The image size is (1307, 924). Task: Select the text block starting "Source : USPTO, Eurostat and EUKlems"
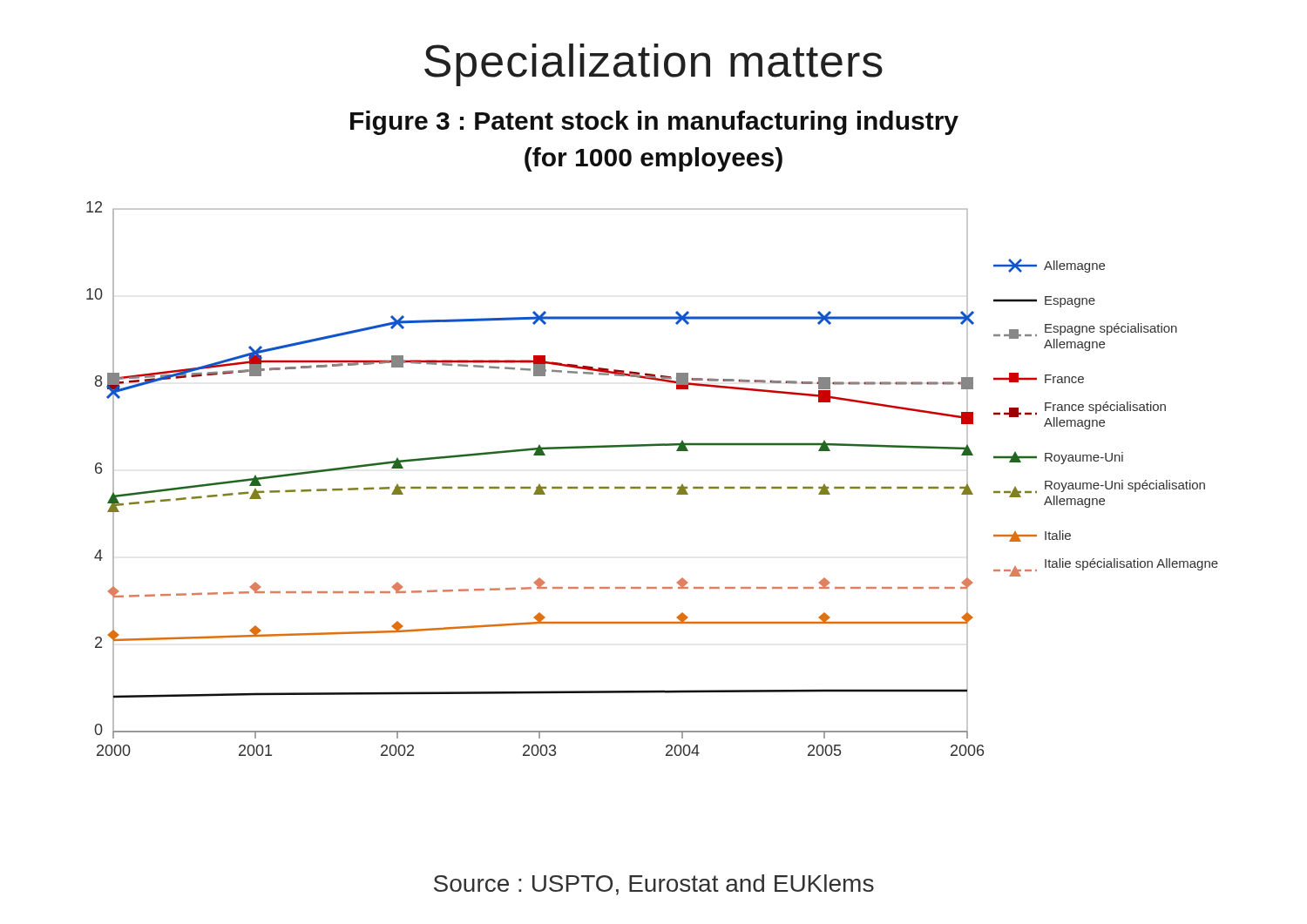[x=654, y=884]
